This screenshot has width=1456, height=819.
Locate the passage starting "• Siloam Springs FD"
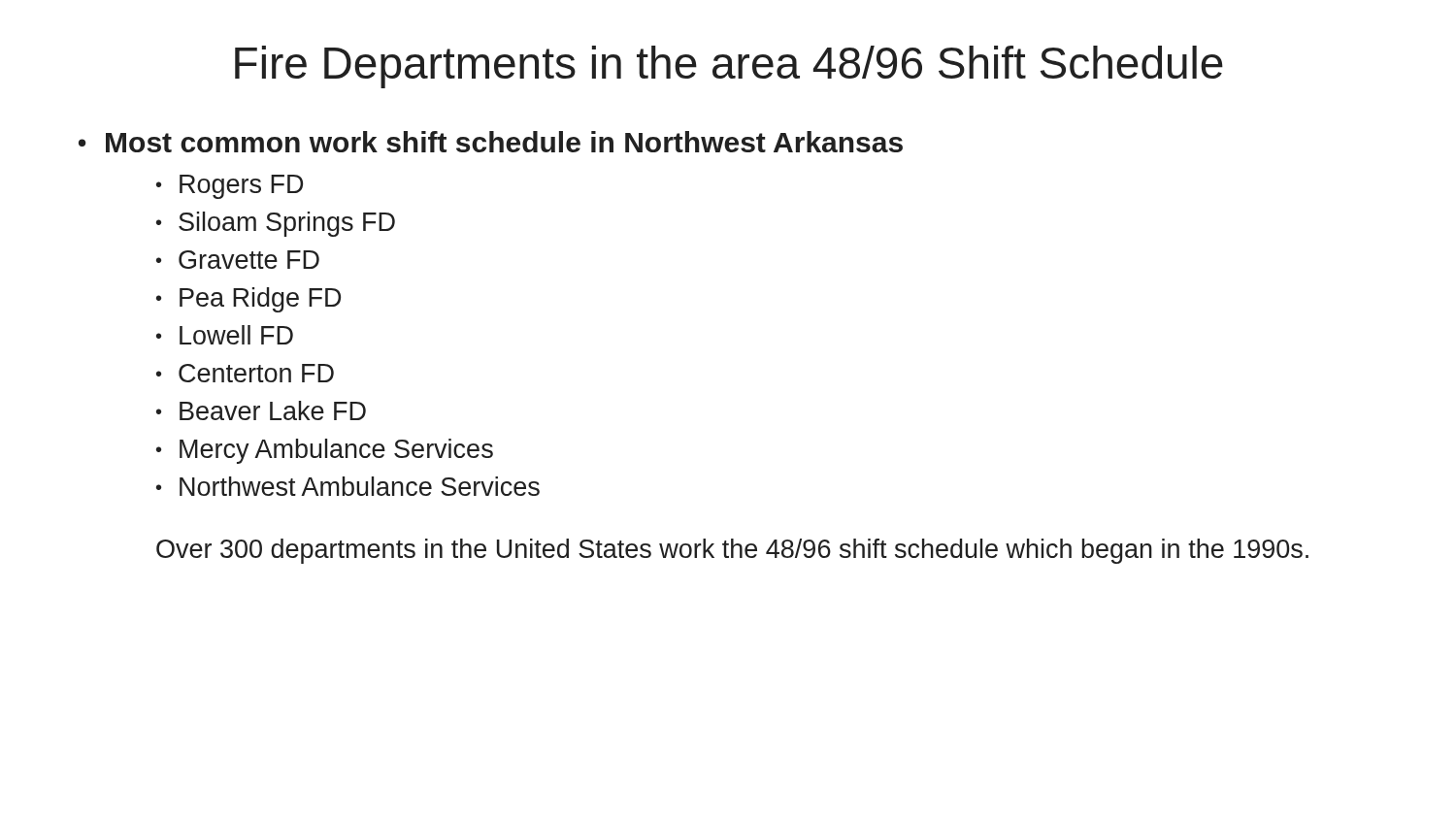coord(276,223)
